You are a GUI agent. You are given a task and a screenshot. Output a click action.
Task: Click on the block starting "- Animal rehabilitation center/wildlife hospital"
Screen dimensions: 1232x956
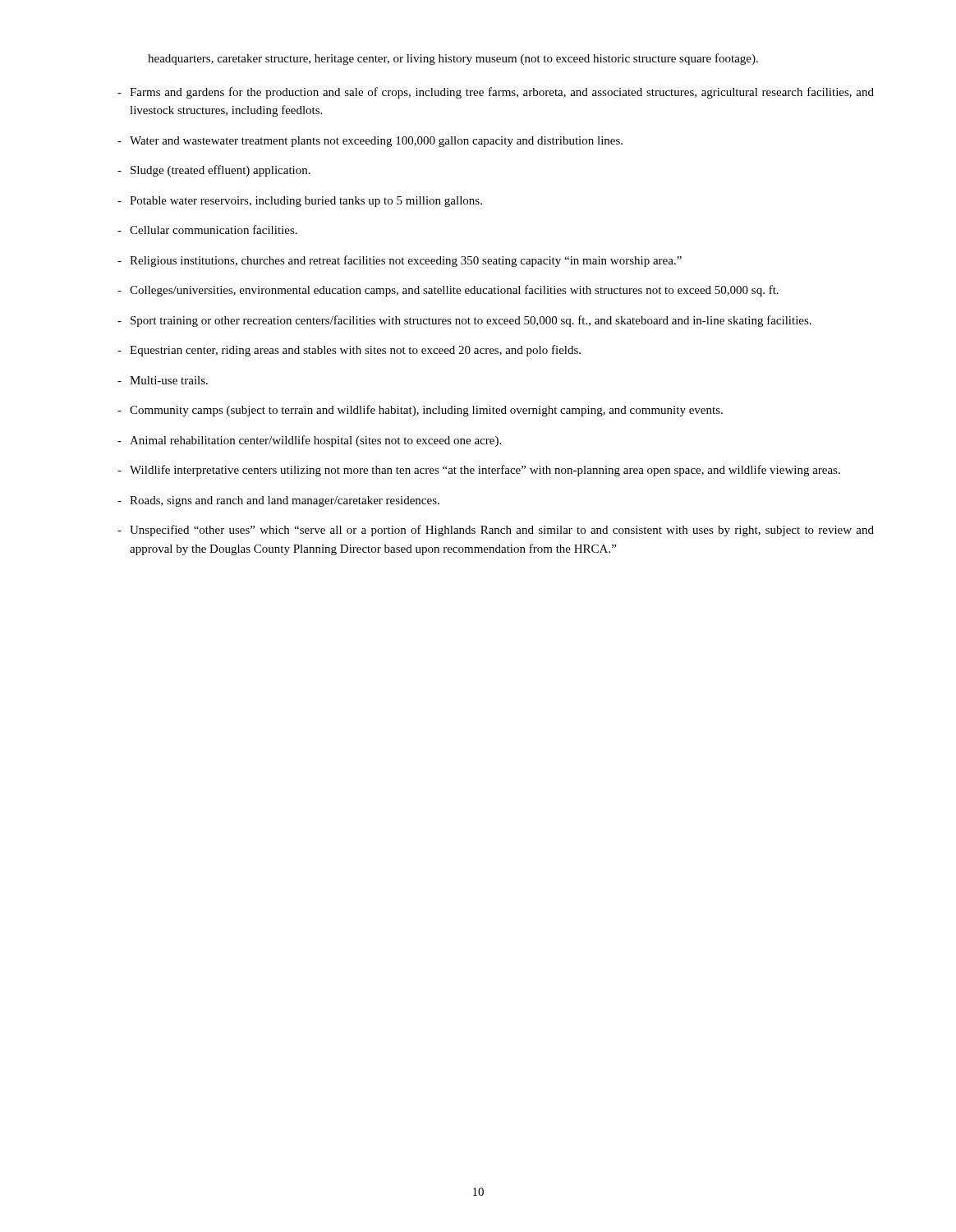(486, 440)
